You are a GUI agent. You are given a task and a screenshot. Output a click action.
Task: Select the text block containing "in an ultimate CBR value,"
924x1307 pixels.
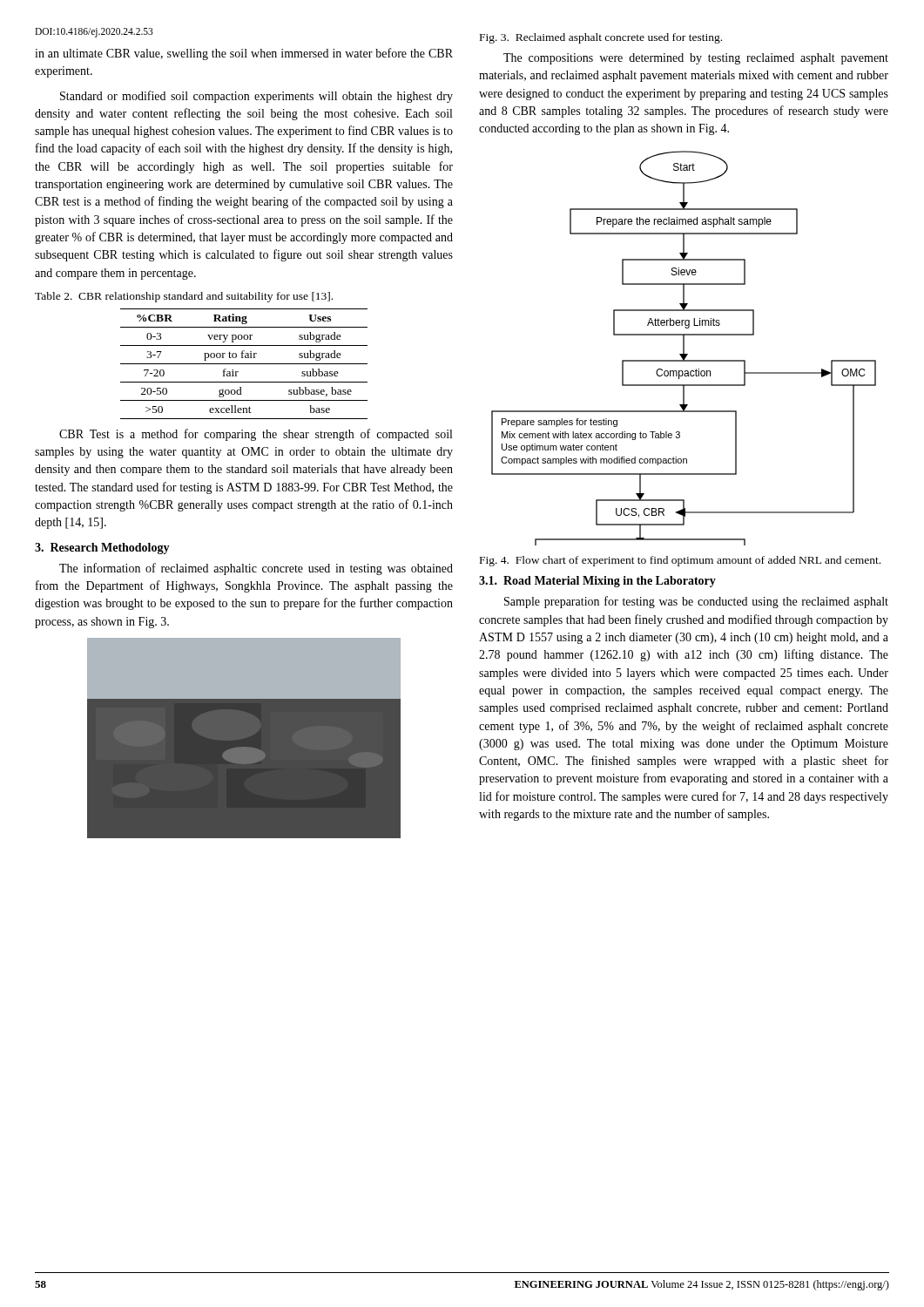tap(244, 164)
